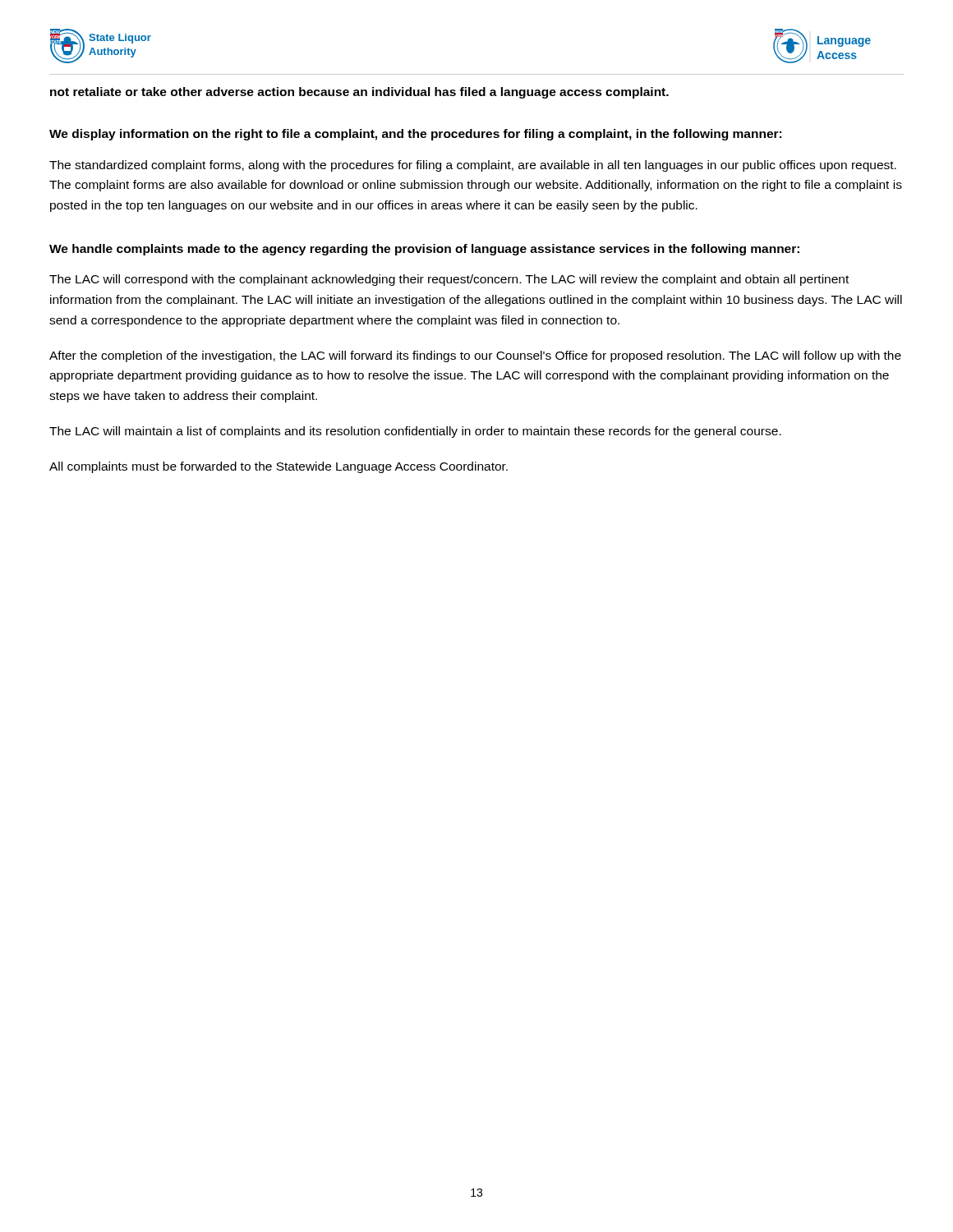Locate the text block with the text "The standardized complaint"

pyautogui.click(x=476, y=185)
